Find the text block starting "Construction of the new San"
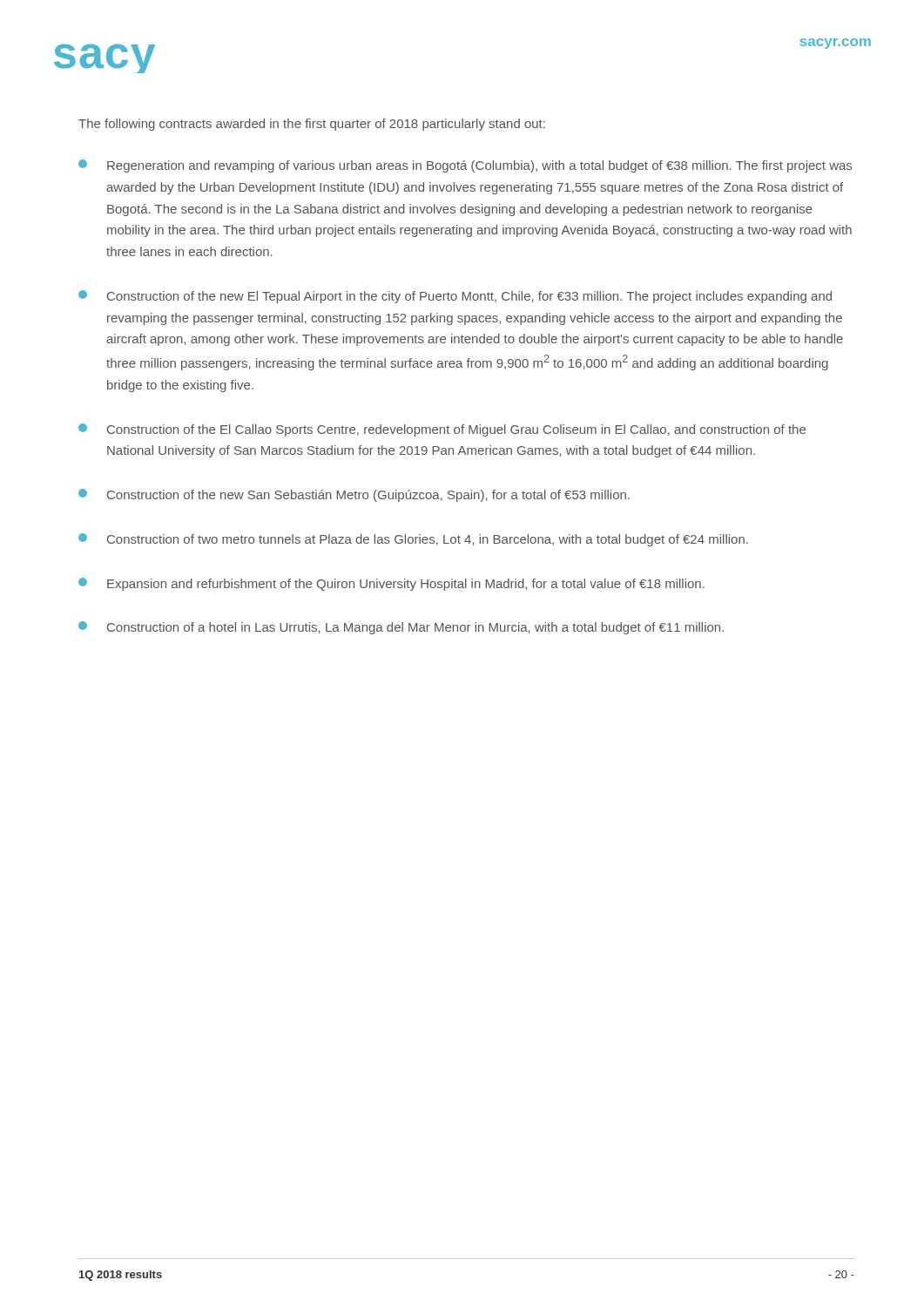The width and height of the screenshot is (924, 1307). point(354,495)
